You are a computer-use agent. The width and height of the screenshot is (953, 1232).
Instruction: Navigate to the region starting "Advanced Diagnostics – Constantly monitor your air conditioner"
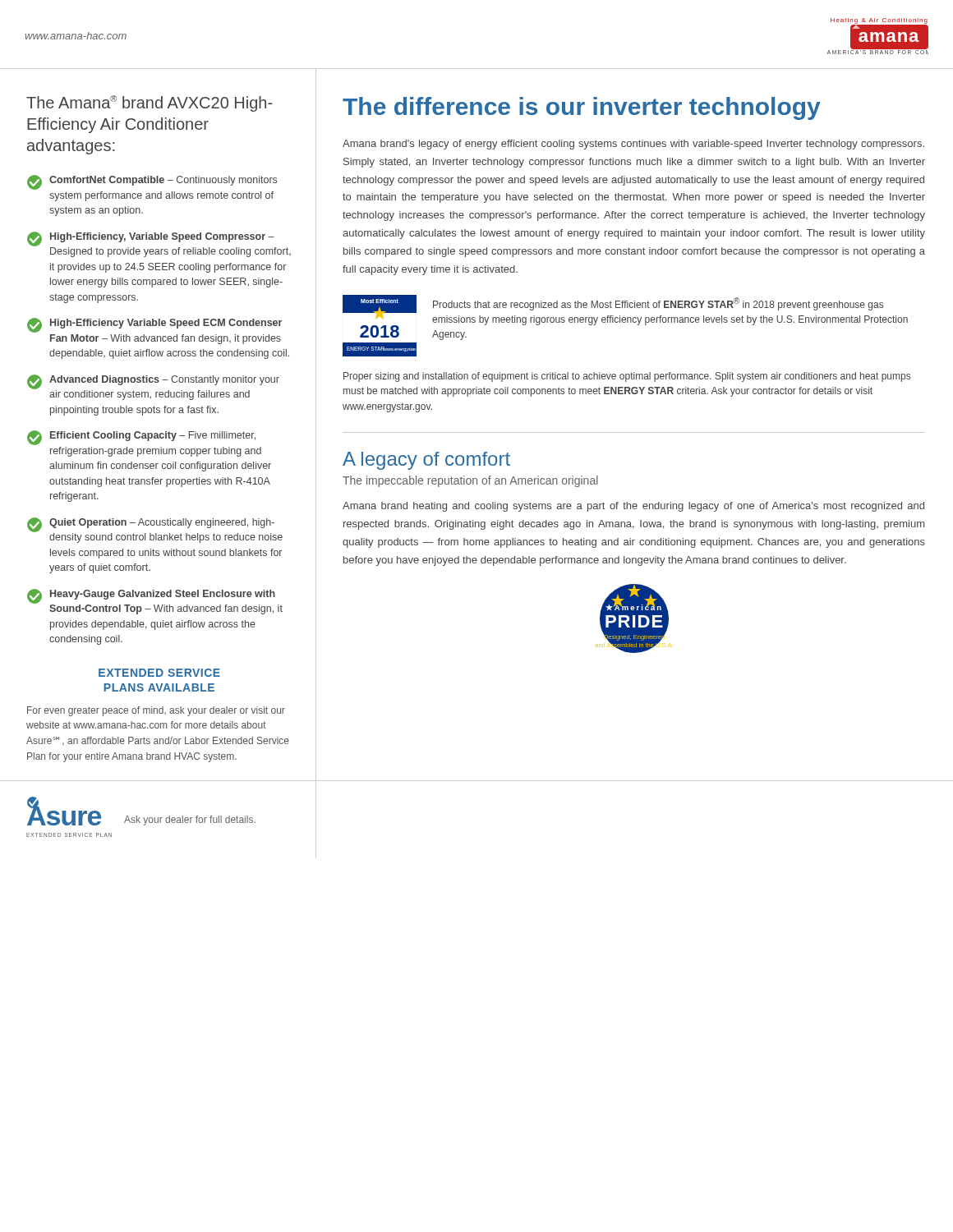[159, 394]
